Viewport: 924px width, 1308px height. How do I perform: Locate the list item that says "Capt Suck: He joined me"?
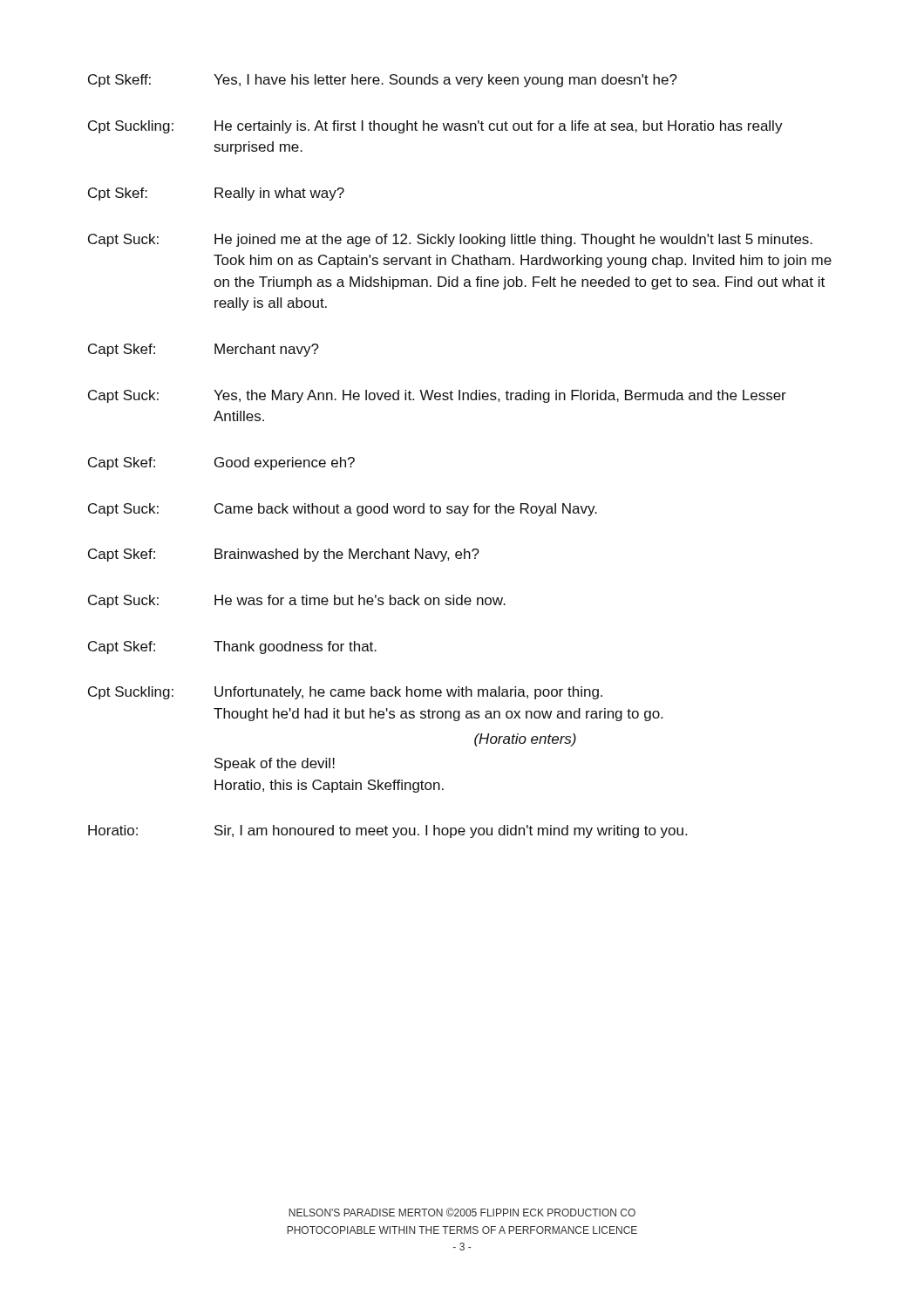462,272
